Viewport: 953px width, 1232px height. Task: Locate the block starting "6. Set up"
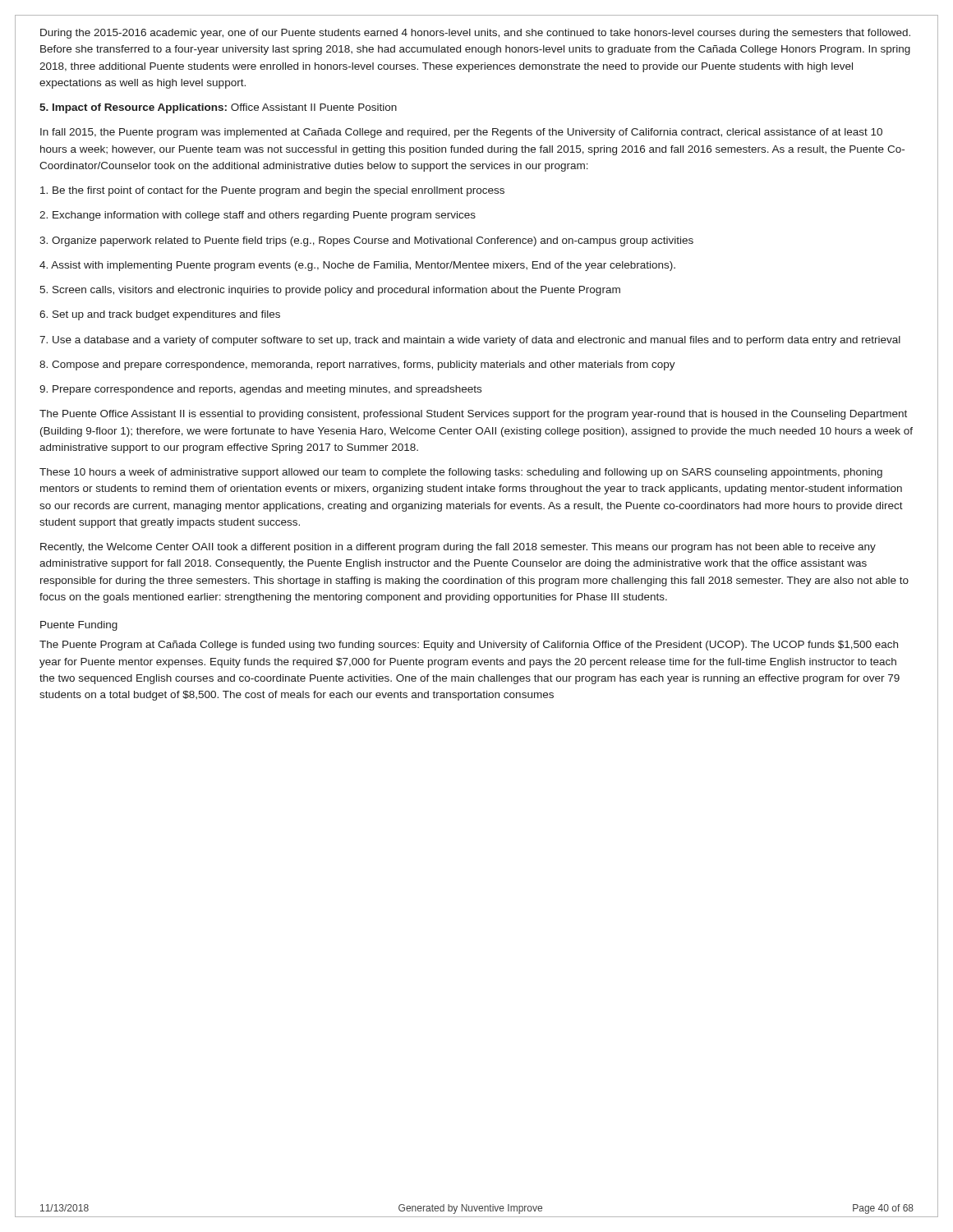160,314
